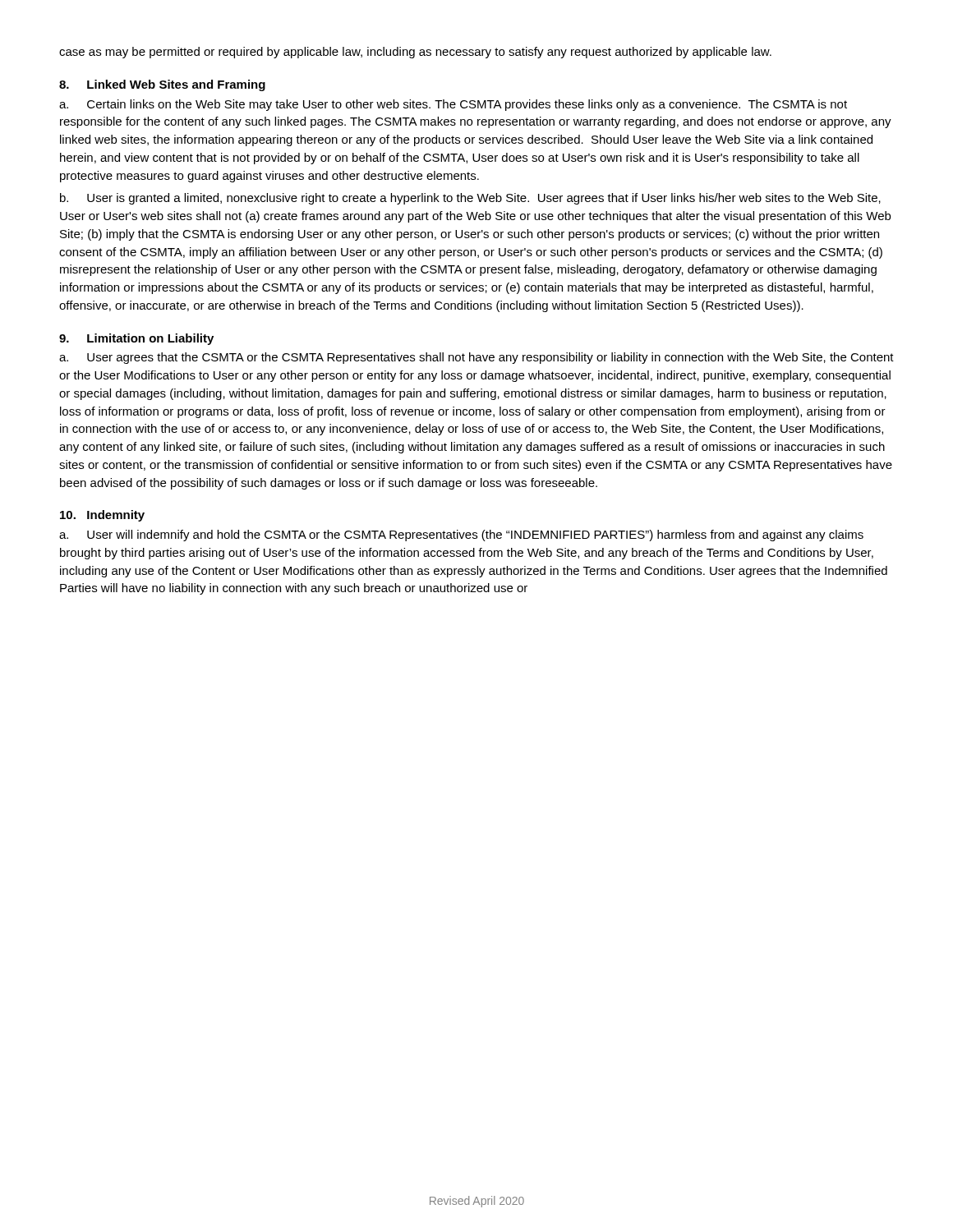Point to the block beginning "b. User is granted a"
The image size is (953, 1232).
475,251
